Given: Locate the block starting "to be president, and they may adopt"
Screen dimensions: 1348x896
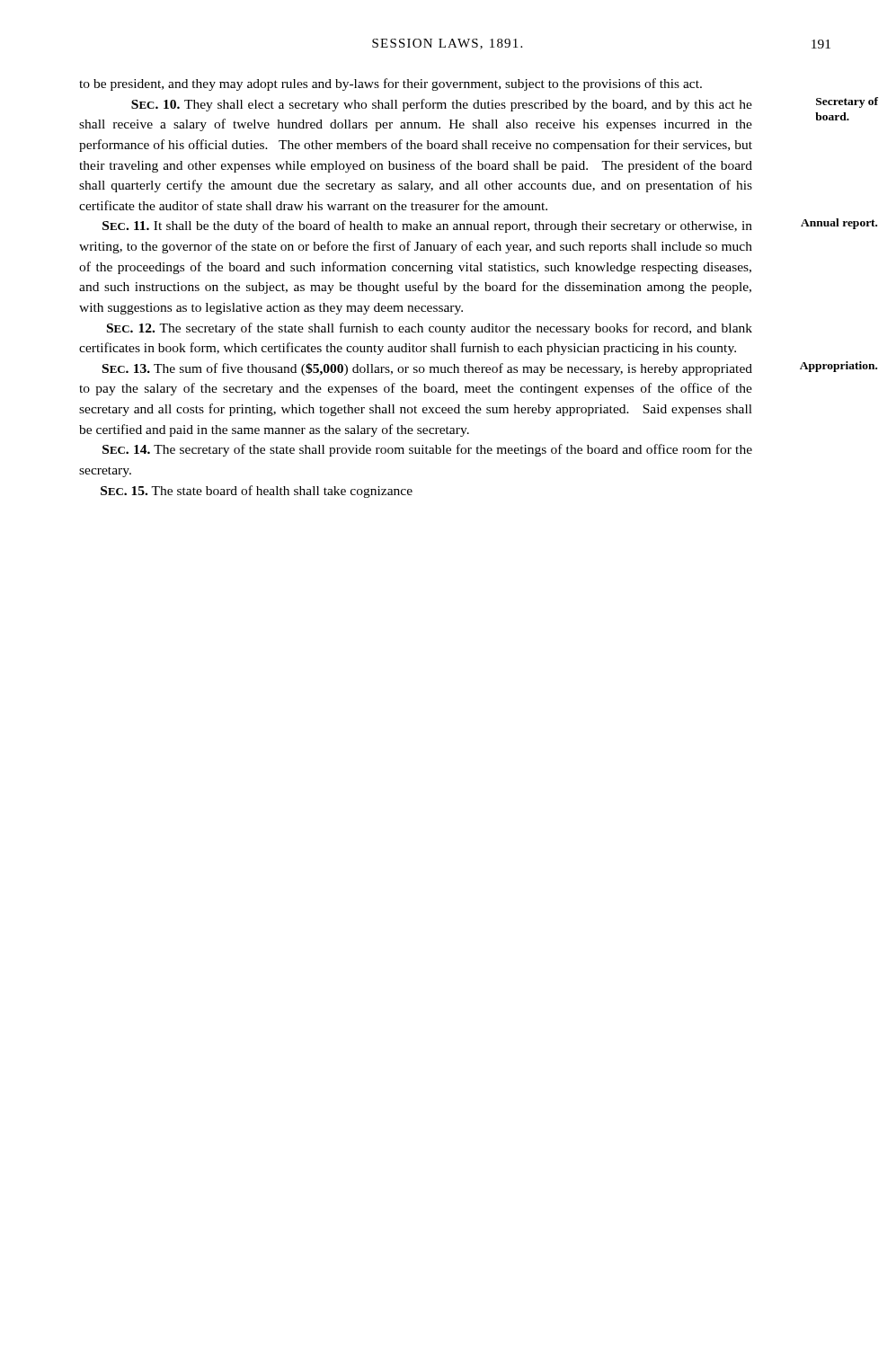Looking at the screenshot, I should click(x=391, y=83).
